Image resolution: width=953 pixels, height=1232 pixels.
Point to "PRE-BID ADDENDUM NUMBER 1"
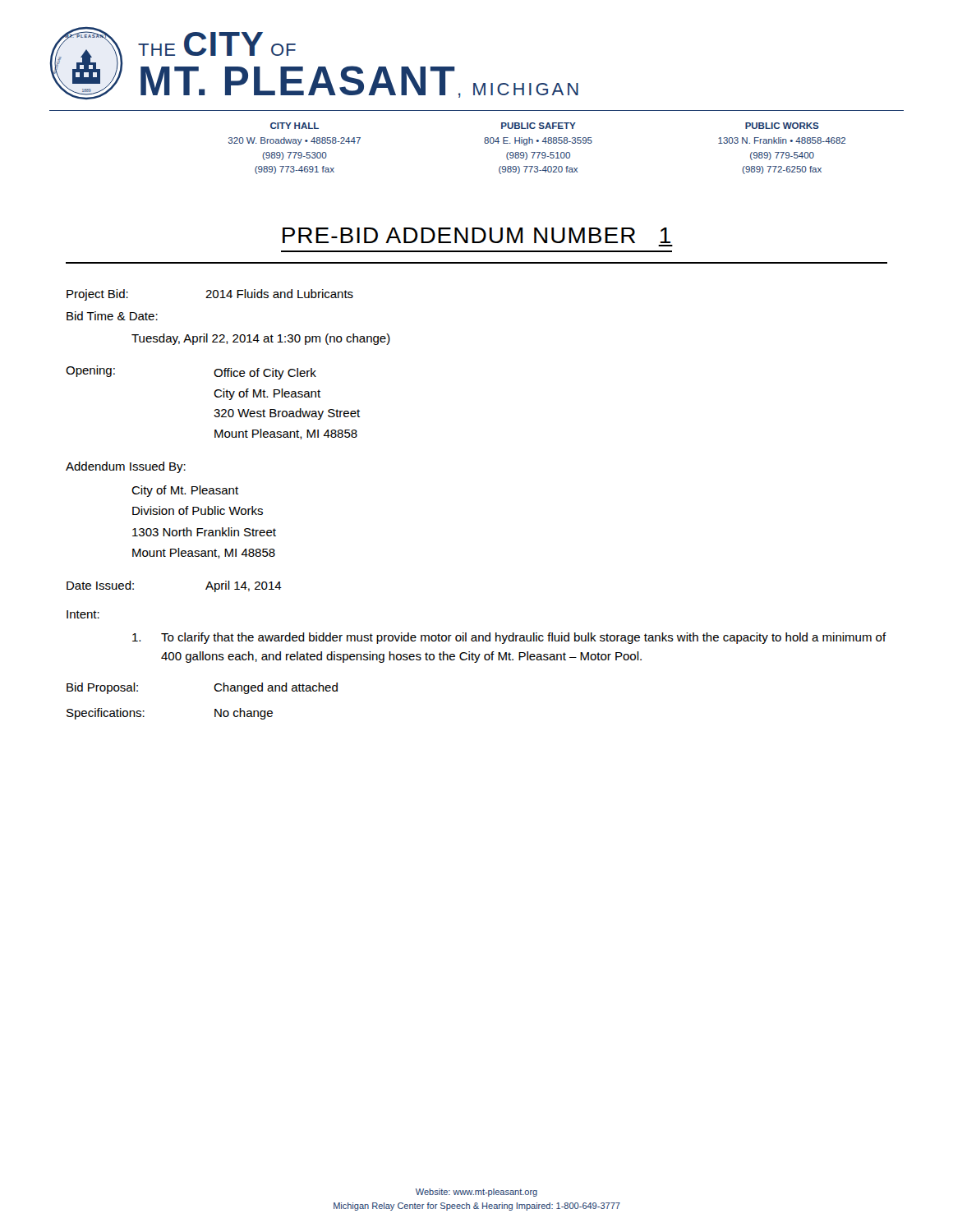click(x=476, y=238)
